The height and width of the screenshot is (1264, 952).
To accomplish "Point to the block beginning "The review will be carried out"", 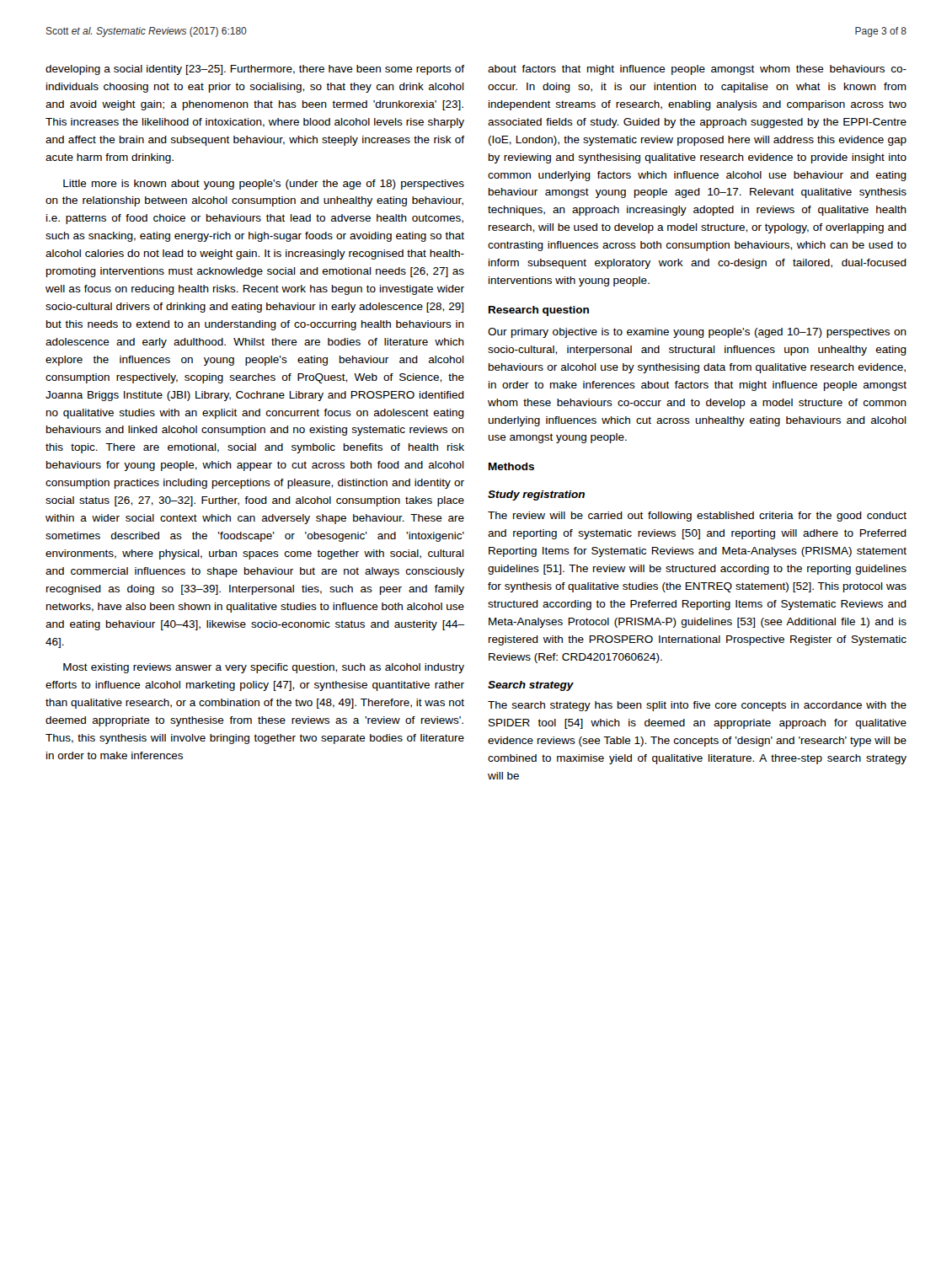I will point(697,587).
